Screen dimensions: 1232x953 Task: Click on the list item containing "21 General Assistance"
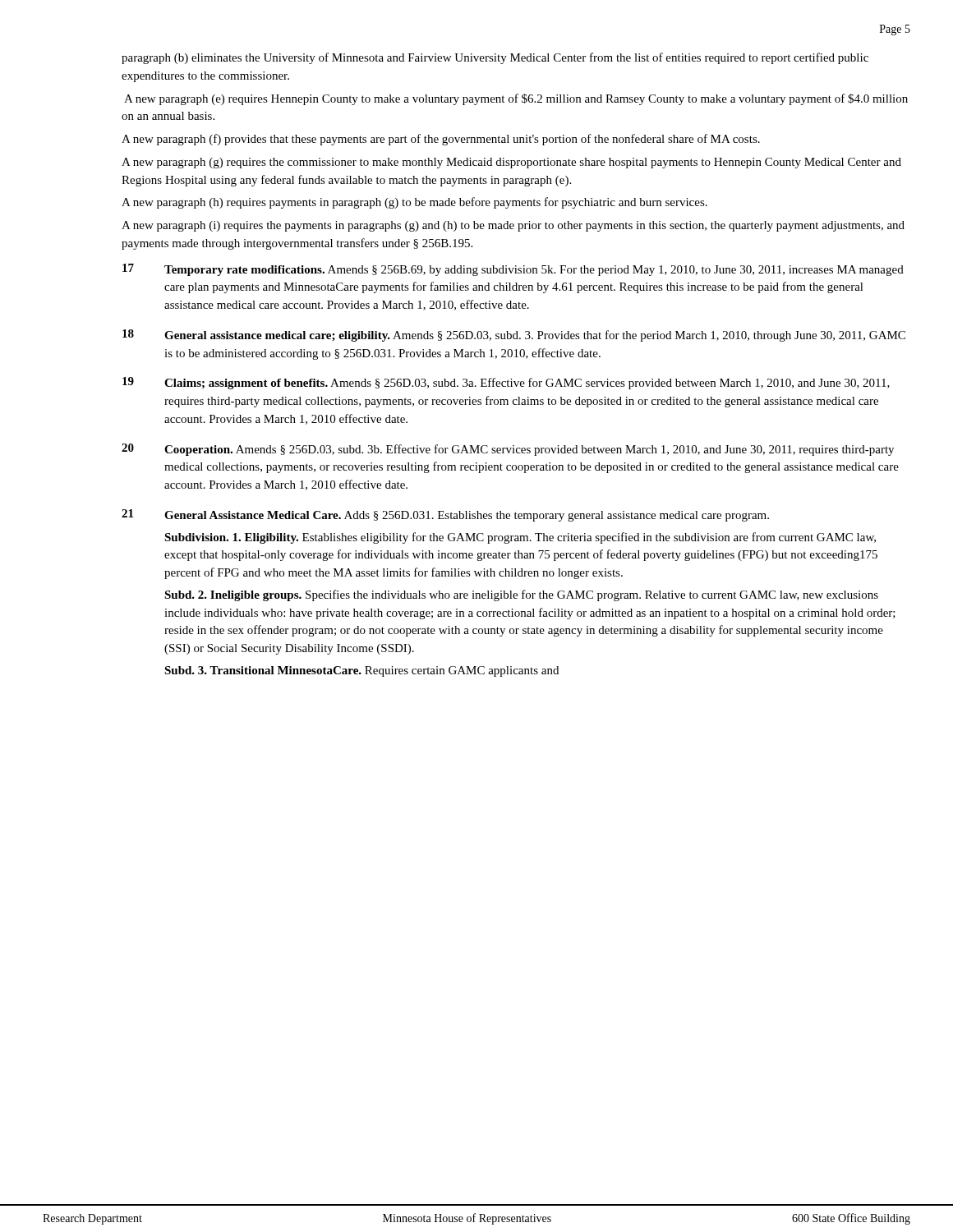click(516, 595)
